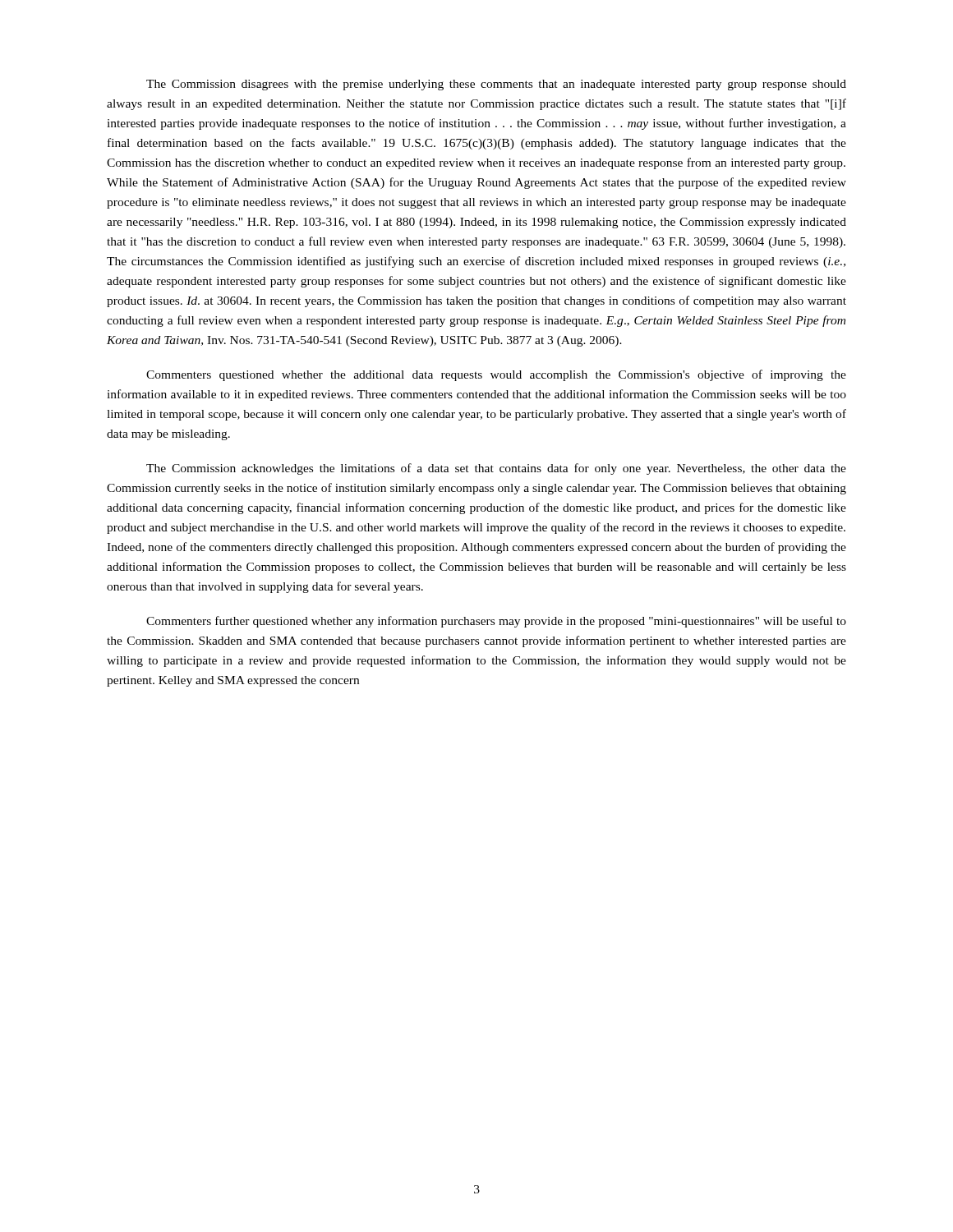Click on the passage starting "Commenters further questioned whether any information purchasers may"
The height and width of the screenshot is (1232, 953).
(x=476, y=650)
